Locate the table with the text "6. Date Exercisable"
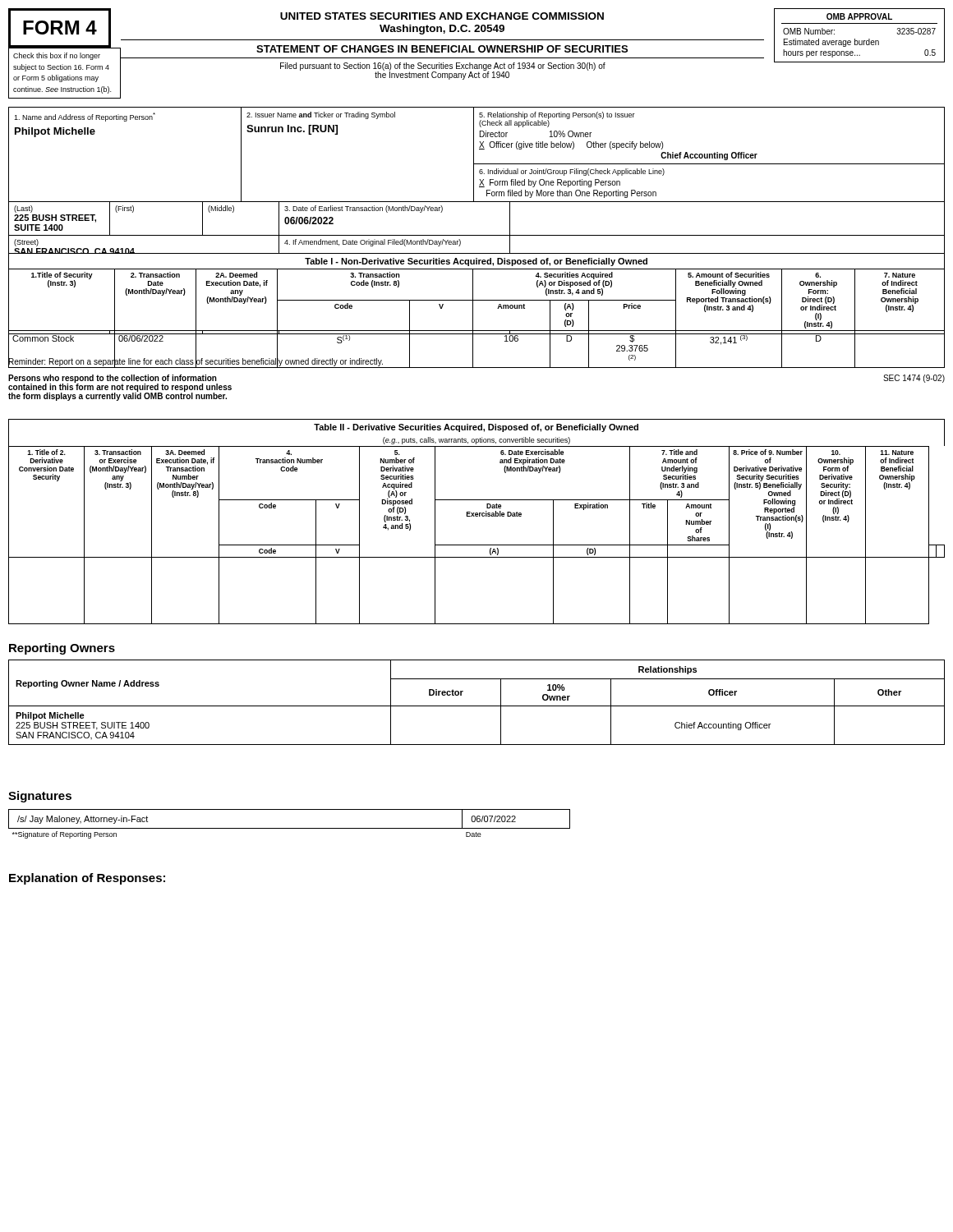This screenshot has width=953, height=1232. tap(476, 535)
